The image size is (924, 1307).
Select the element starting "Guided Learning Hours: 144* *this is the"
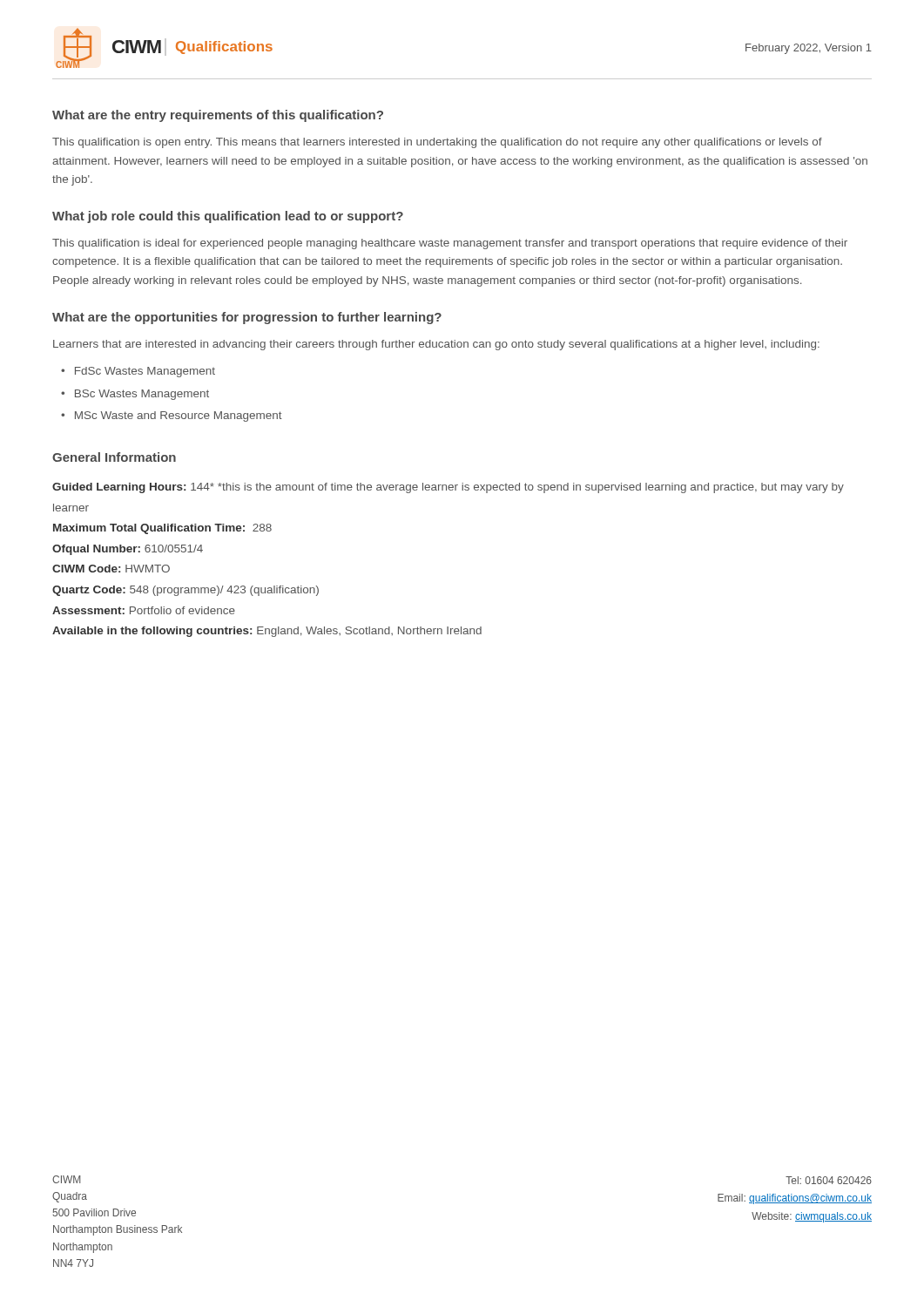click(x=448, y=488)
